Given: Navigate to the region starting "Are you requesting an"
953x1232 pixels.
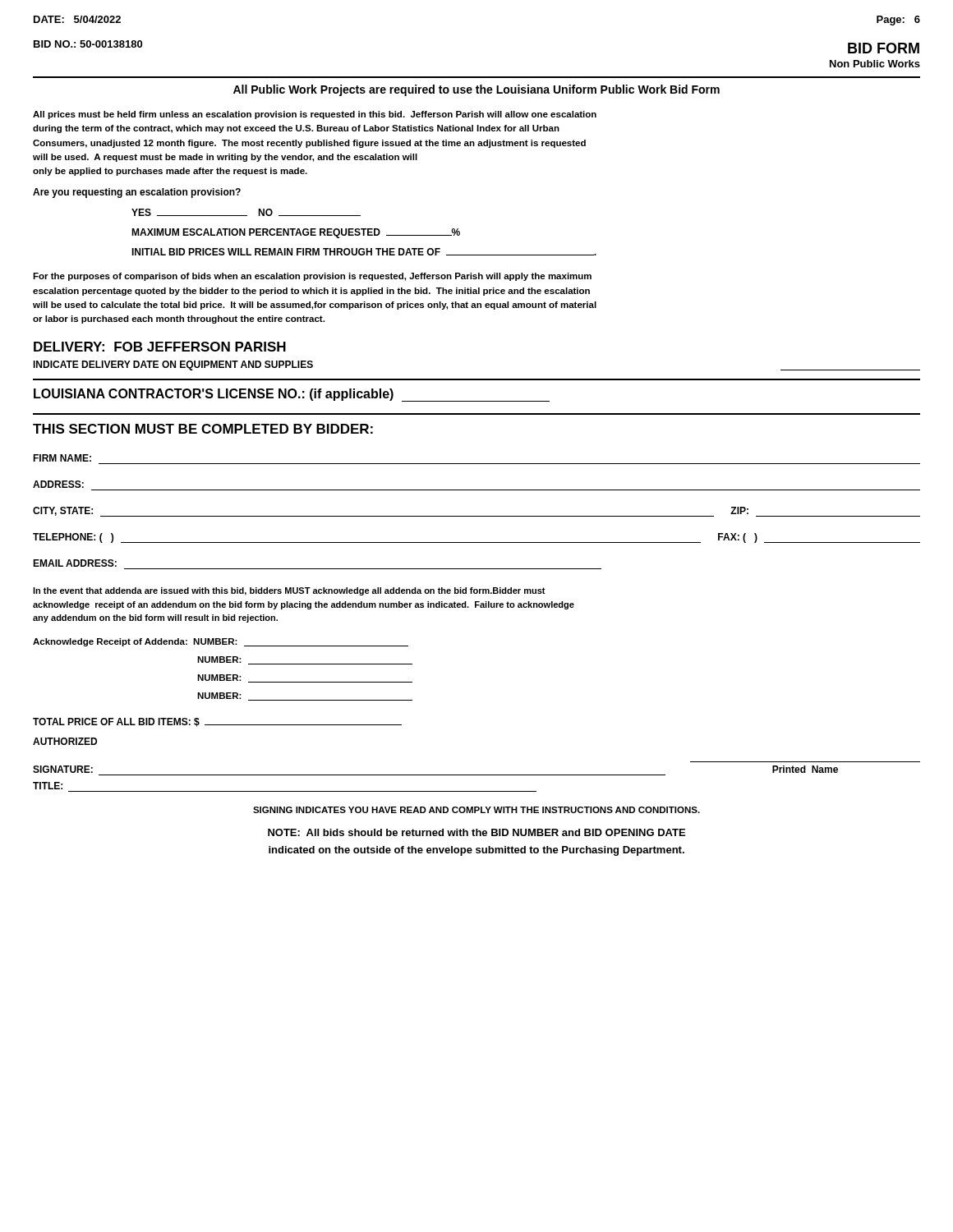Looking at the screenshot, I should [x=137, y=192].
